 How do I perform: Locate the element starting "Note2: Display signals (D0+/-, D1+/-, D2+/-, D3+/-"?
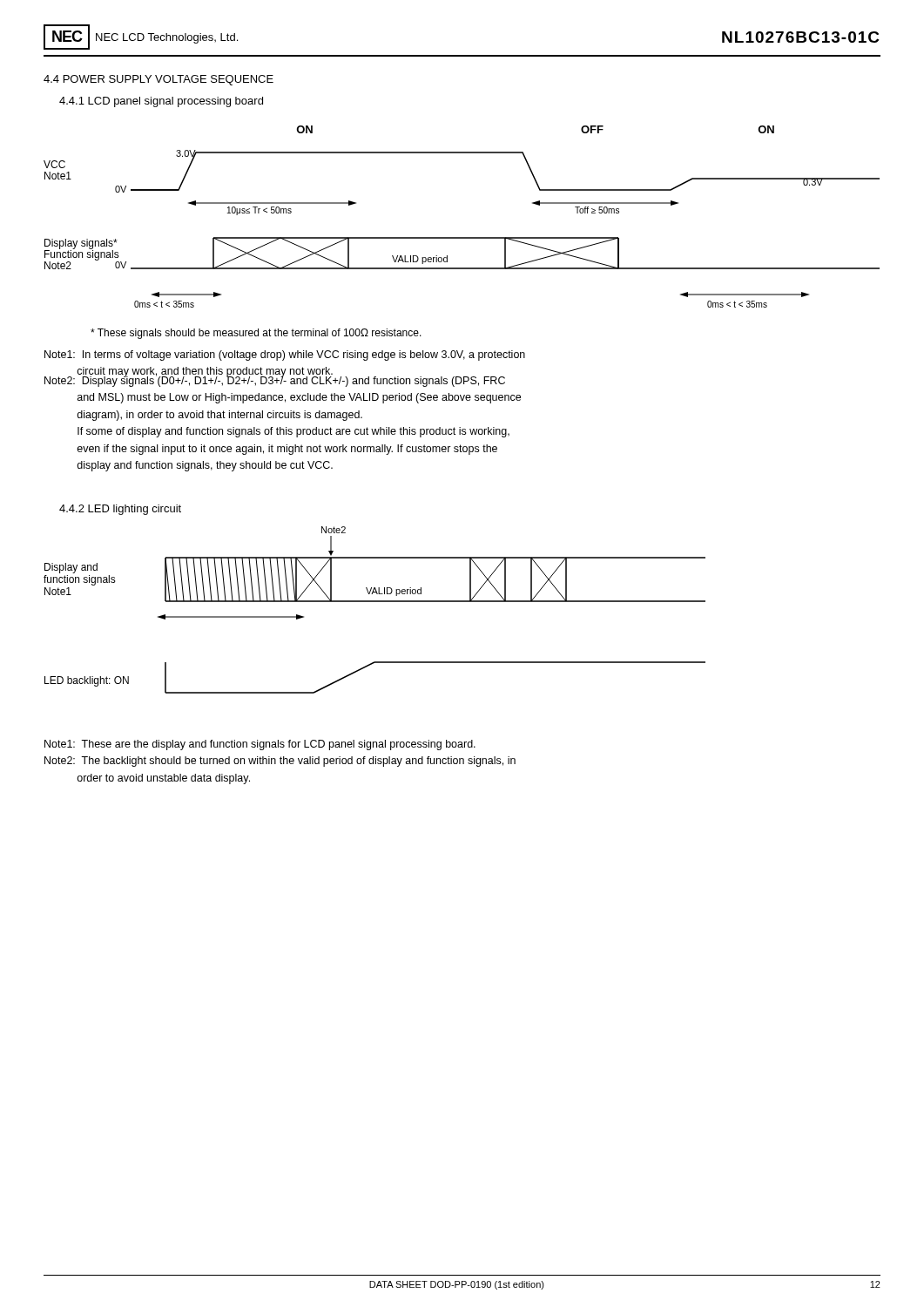282,423
